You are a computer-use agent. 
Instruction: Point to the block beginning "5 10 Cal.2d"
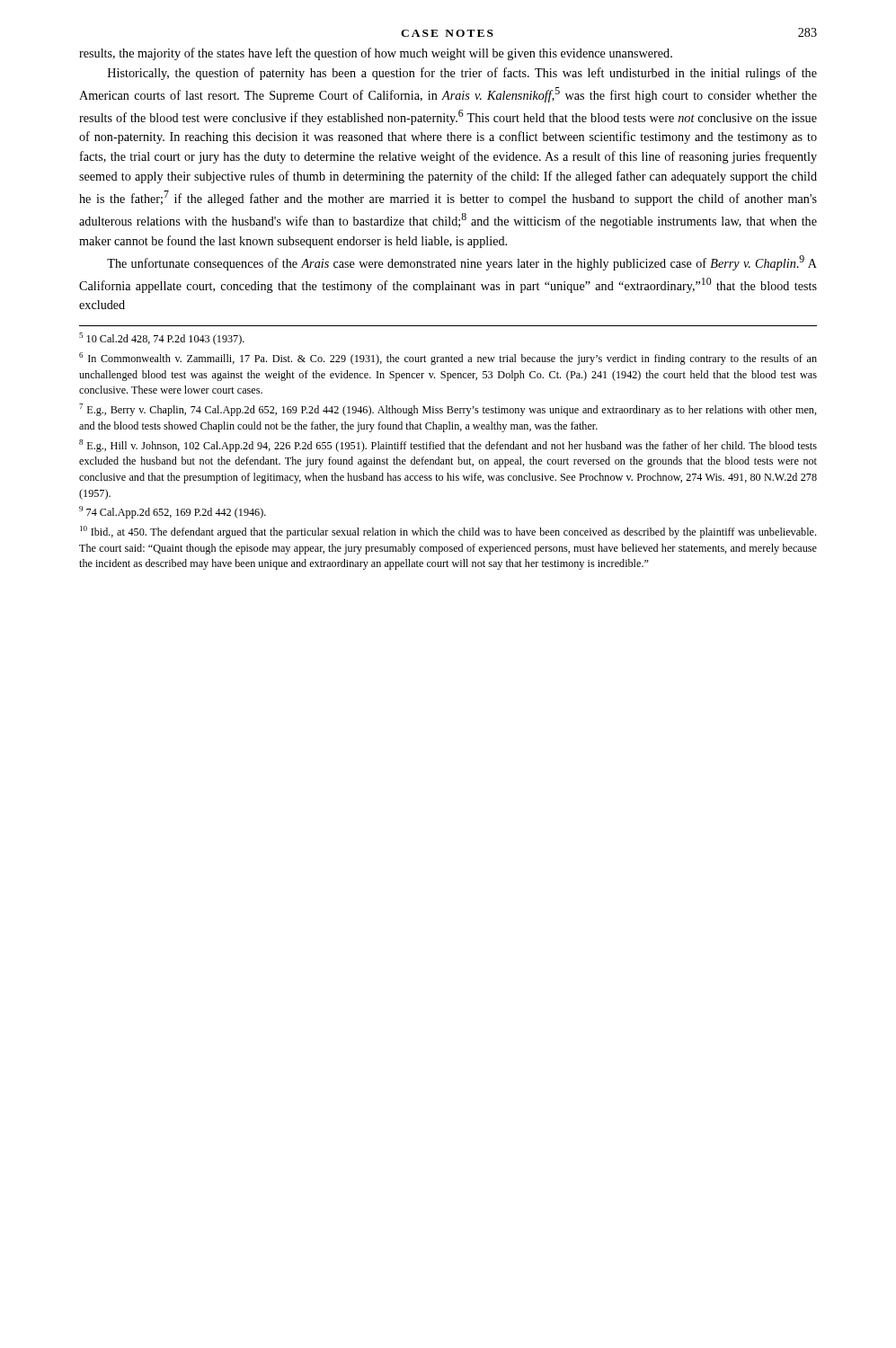pos(162,339)
